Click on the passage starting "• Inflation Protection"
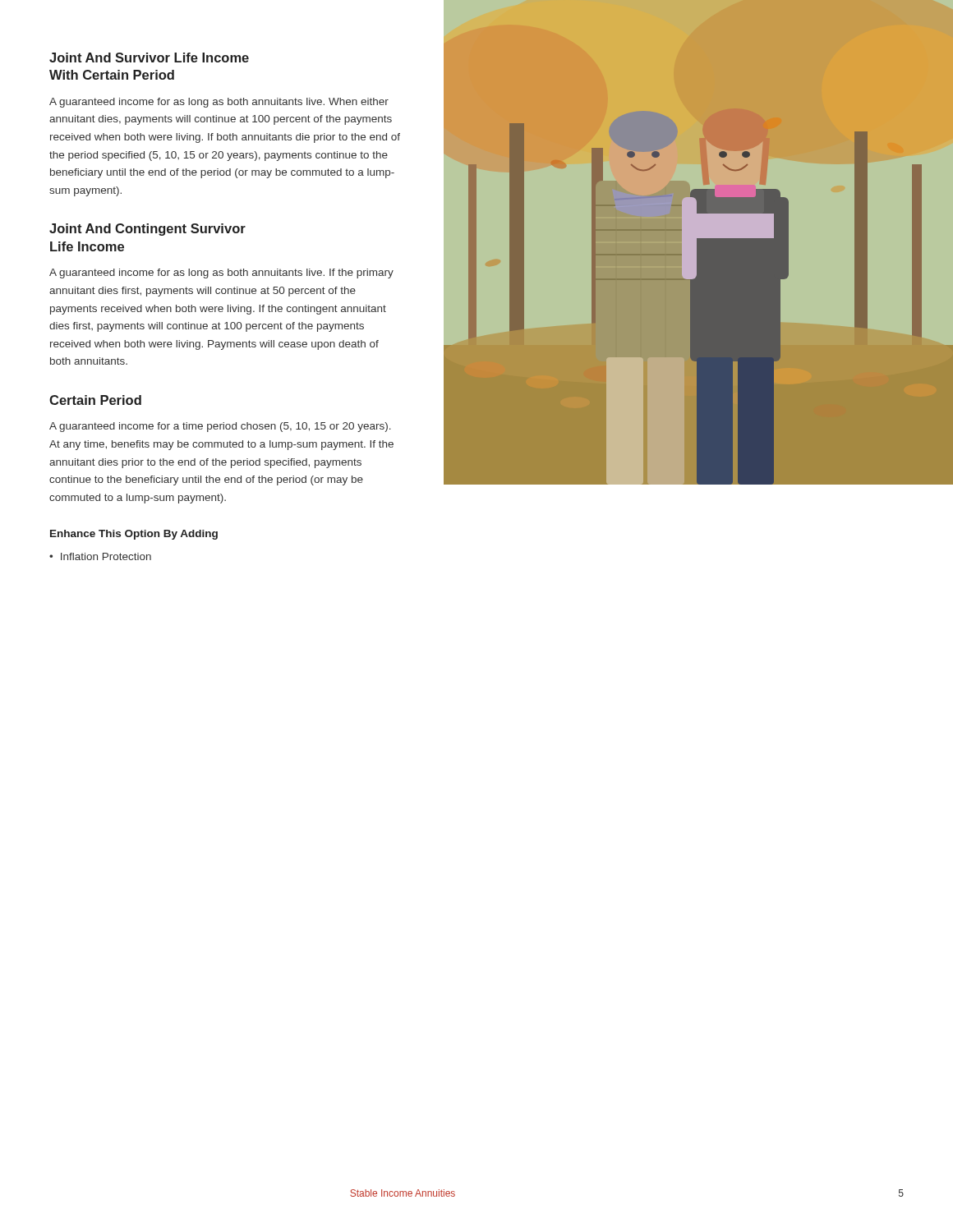 (100, 557)
